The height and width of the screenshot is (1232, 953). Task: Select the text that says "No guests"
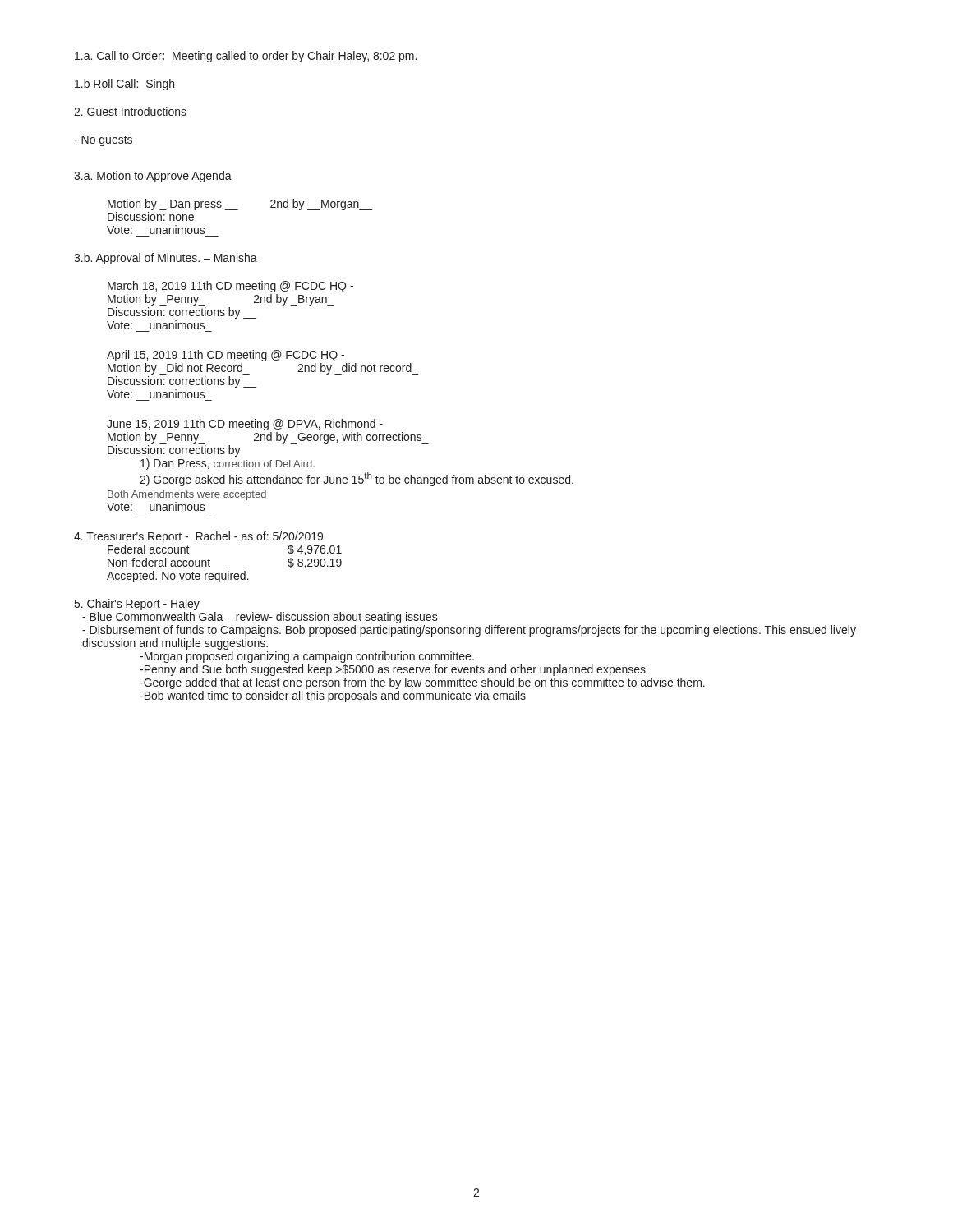(103, 140)
